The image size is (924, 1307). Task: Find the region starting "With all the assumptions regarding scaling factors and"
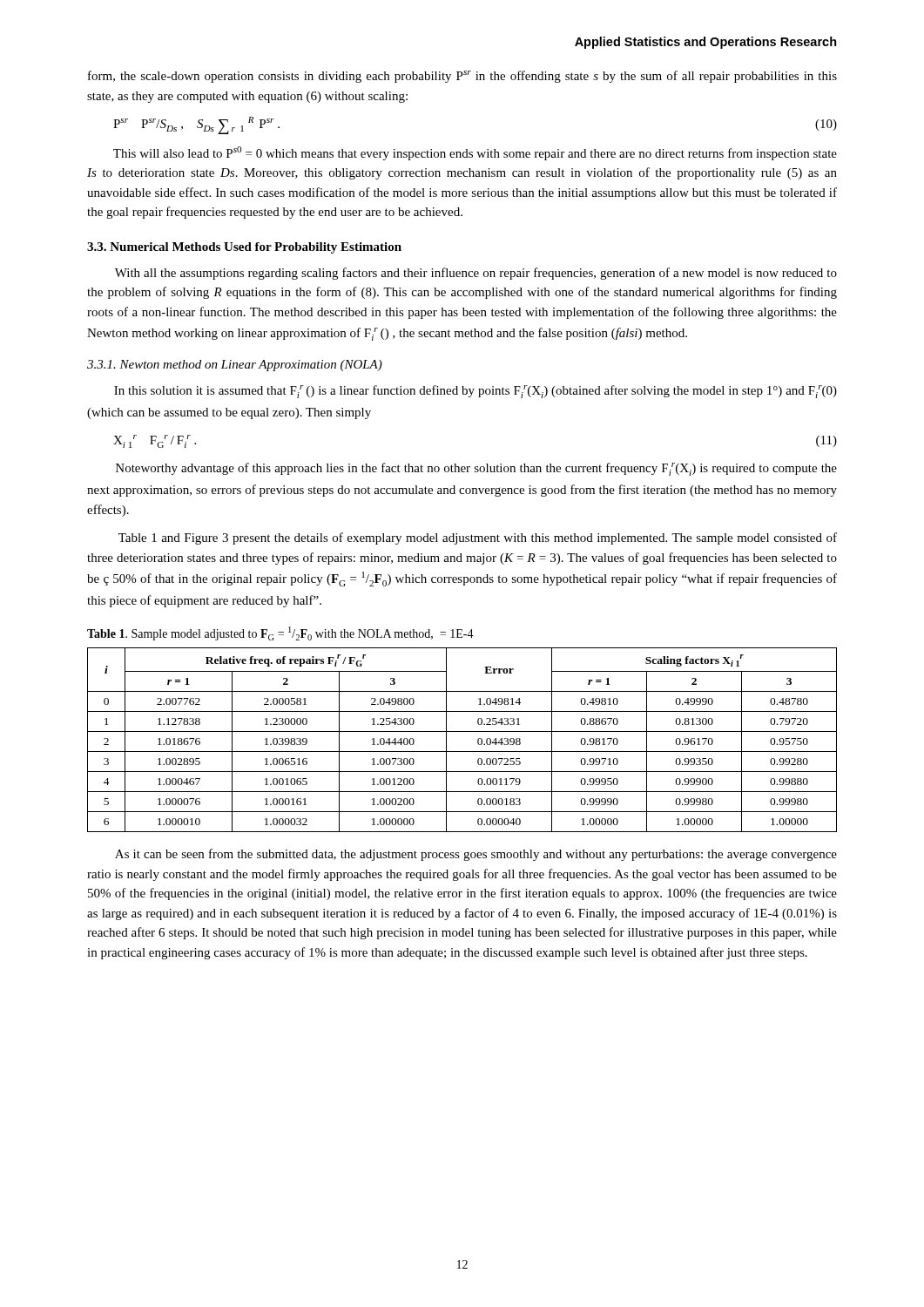[x=462, y=304]
